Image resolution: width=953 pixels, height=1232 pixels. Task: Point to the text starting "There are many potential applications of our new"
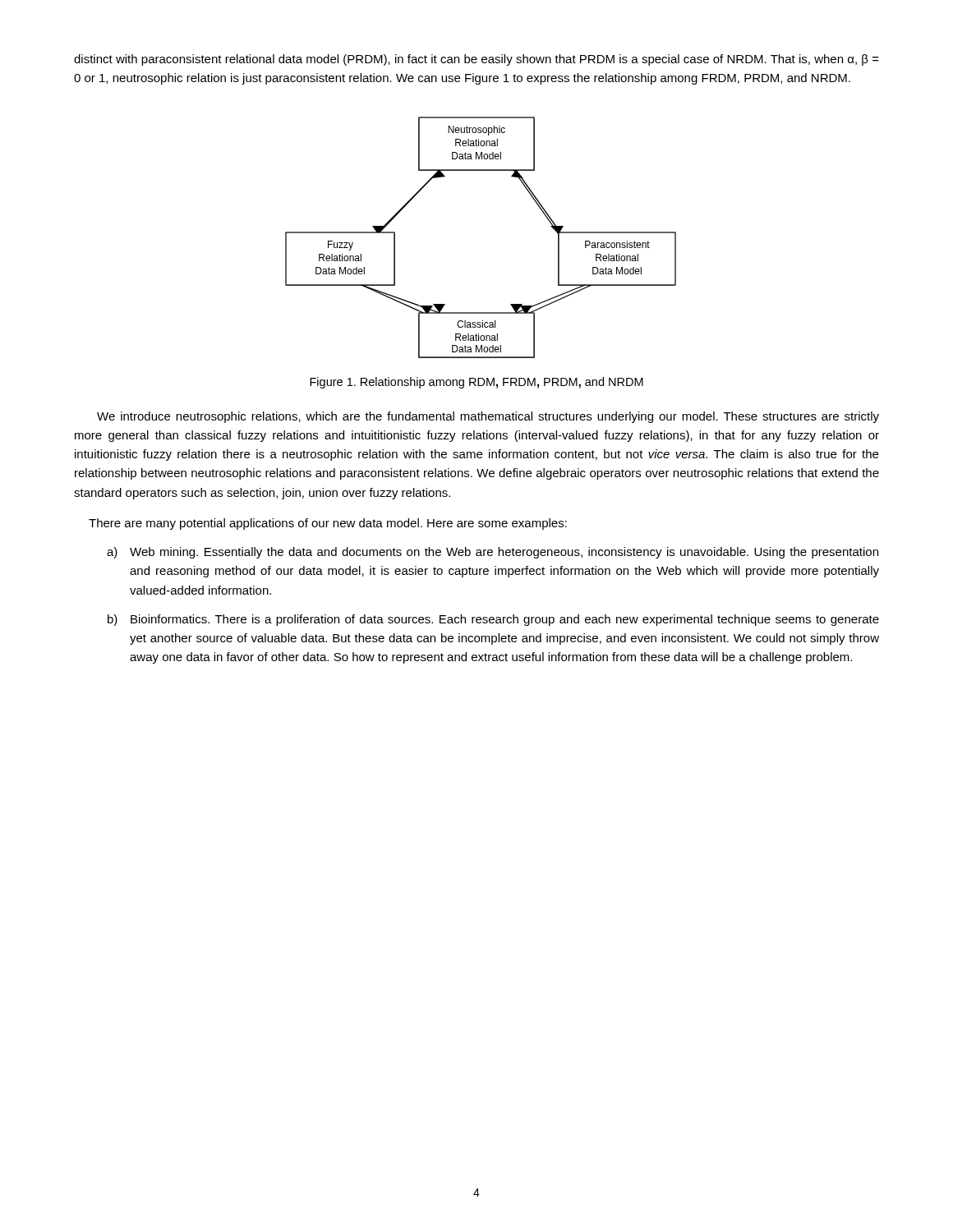pos(328,523)
